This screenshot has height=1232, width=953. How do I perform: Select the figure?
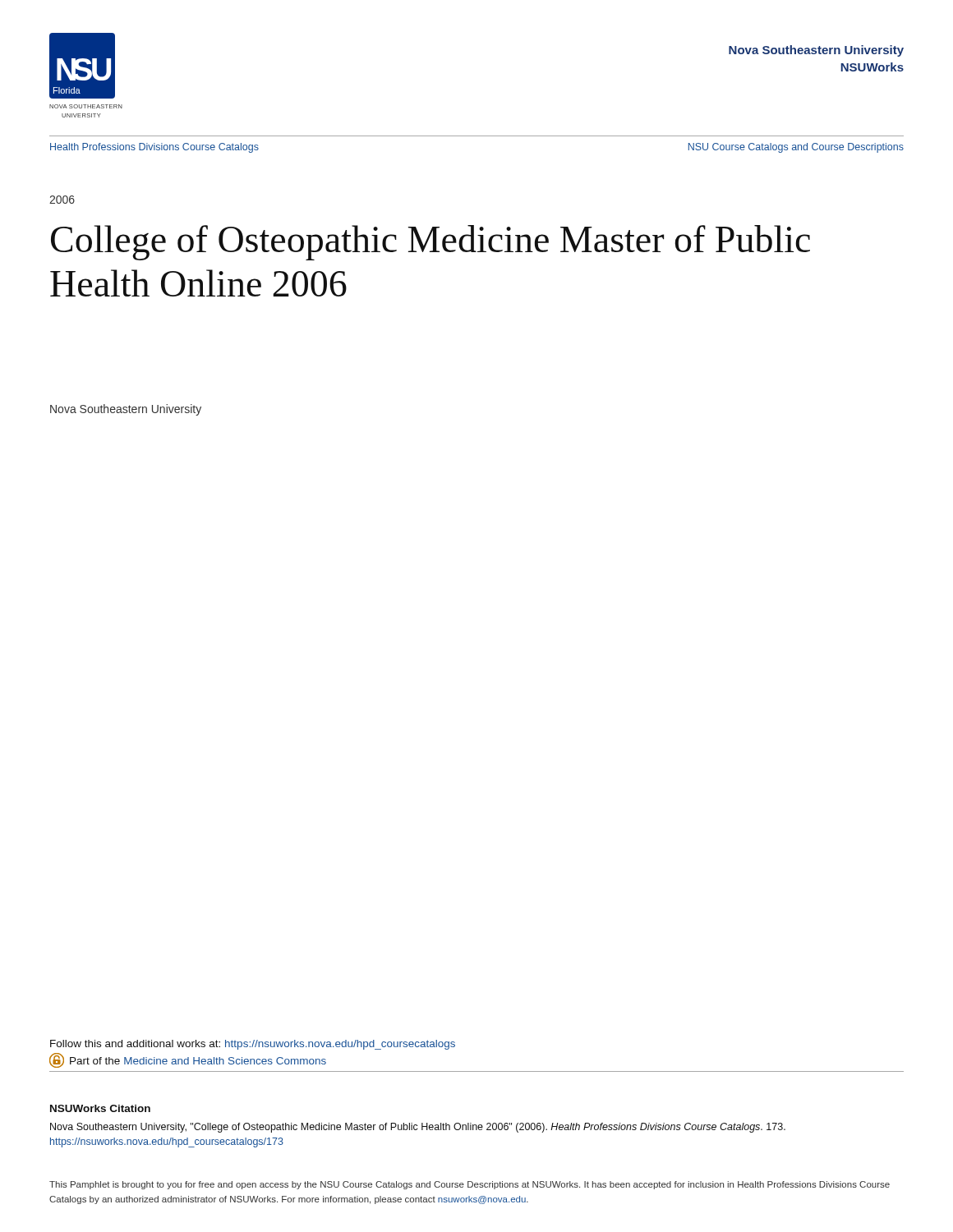(x=103, y=80)
